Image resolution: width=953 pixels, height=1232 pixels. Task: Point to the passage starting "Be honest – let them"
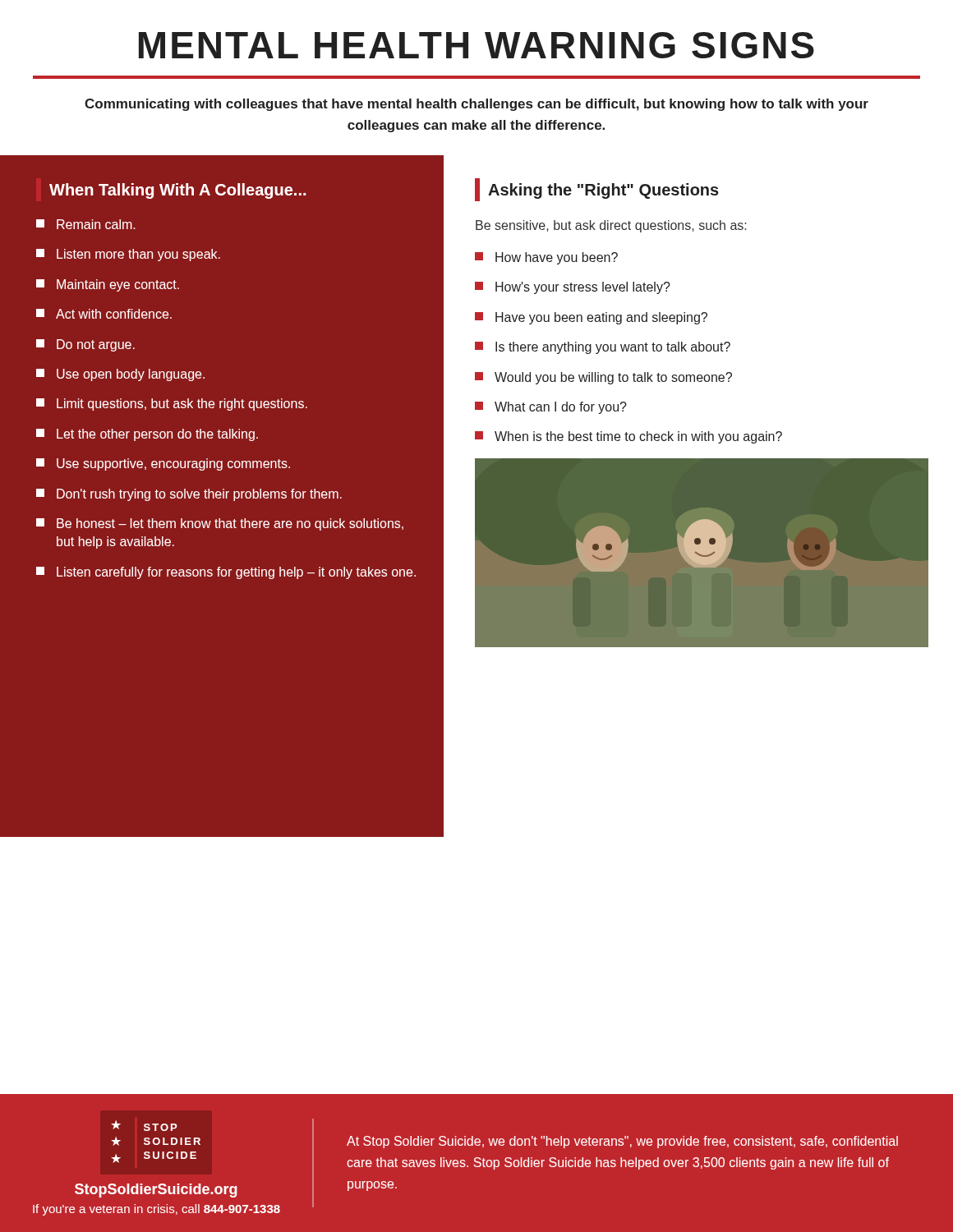point(228,533)
